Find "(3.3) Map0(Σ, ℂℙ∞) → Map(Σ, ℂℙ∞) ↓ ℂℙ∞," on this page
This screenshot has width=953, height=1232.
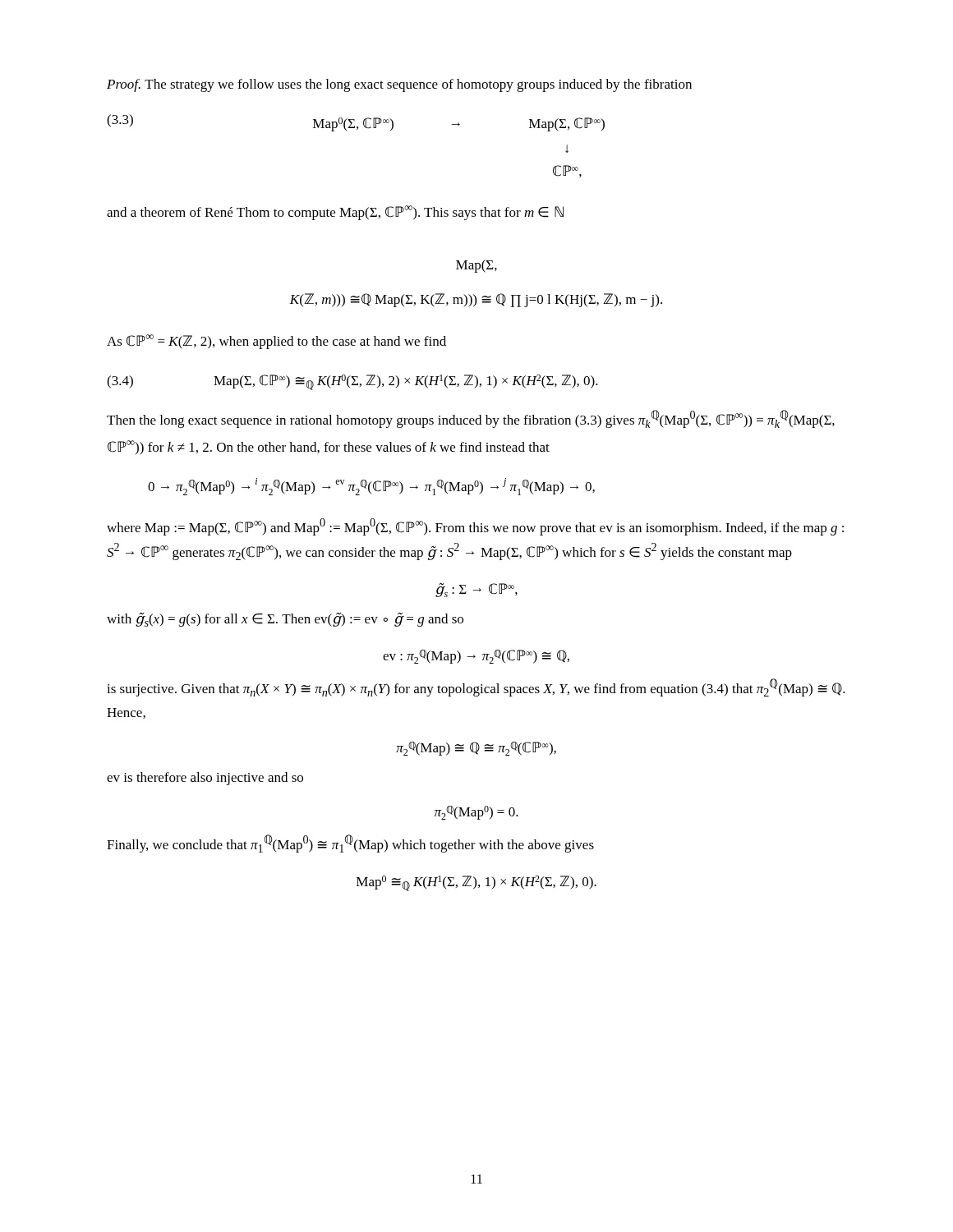[356, 123]
